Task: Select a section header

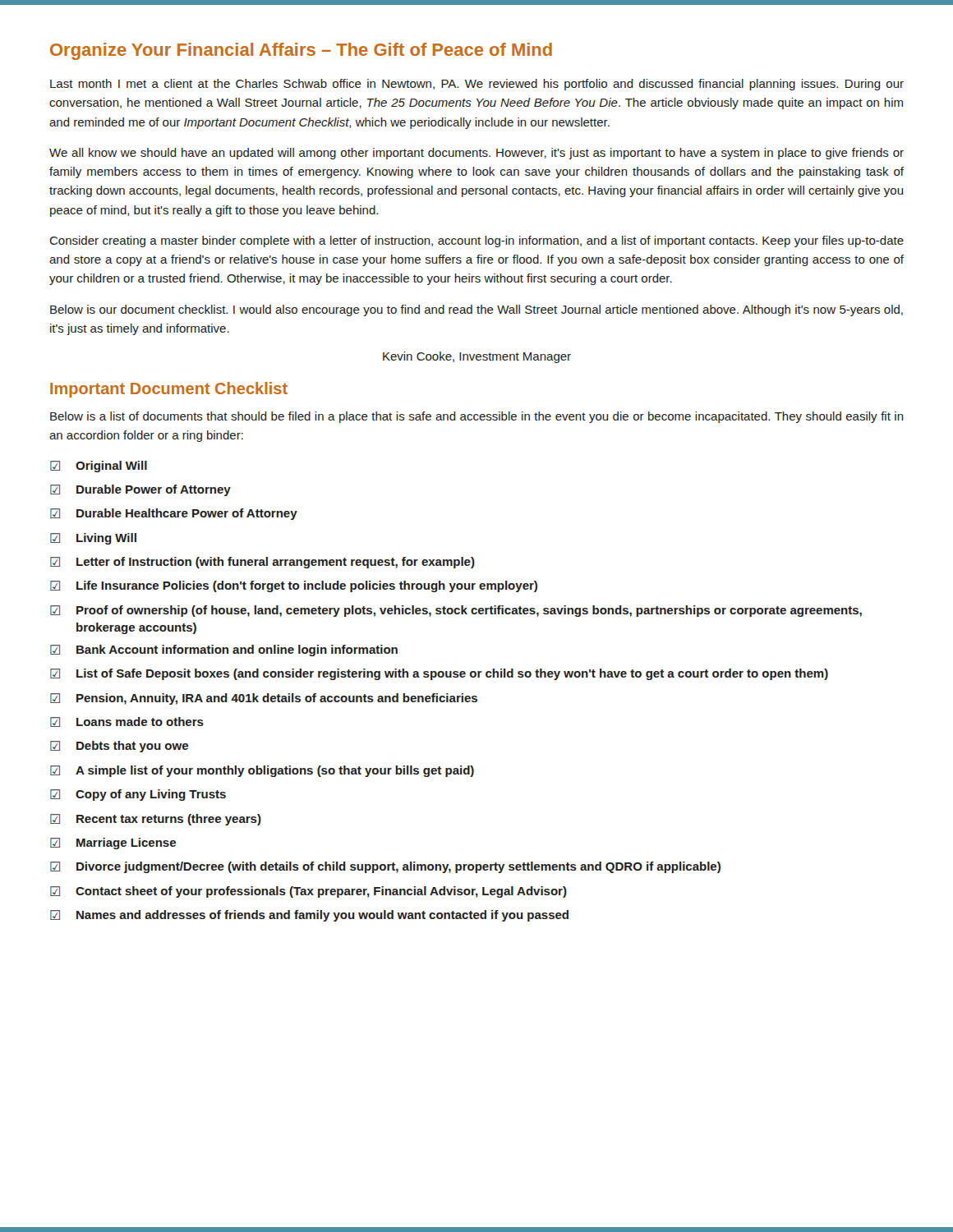Action: [476, 389]
